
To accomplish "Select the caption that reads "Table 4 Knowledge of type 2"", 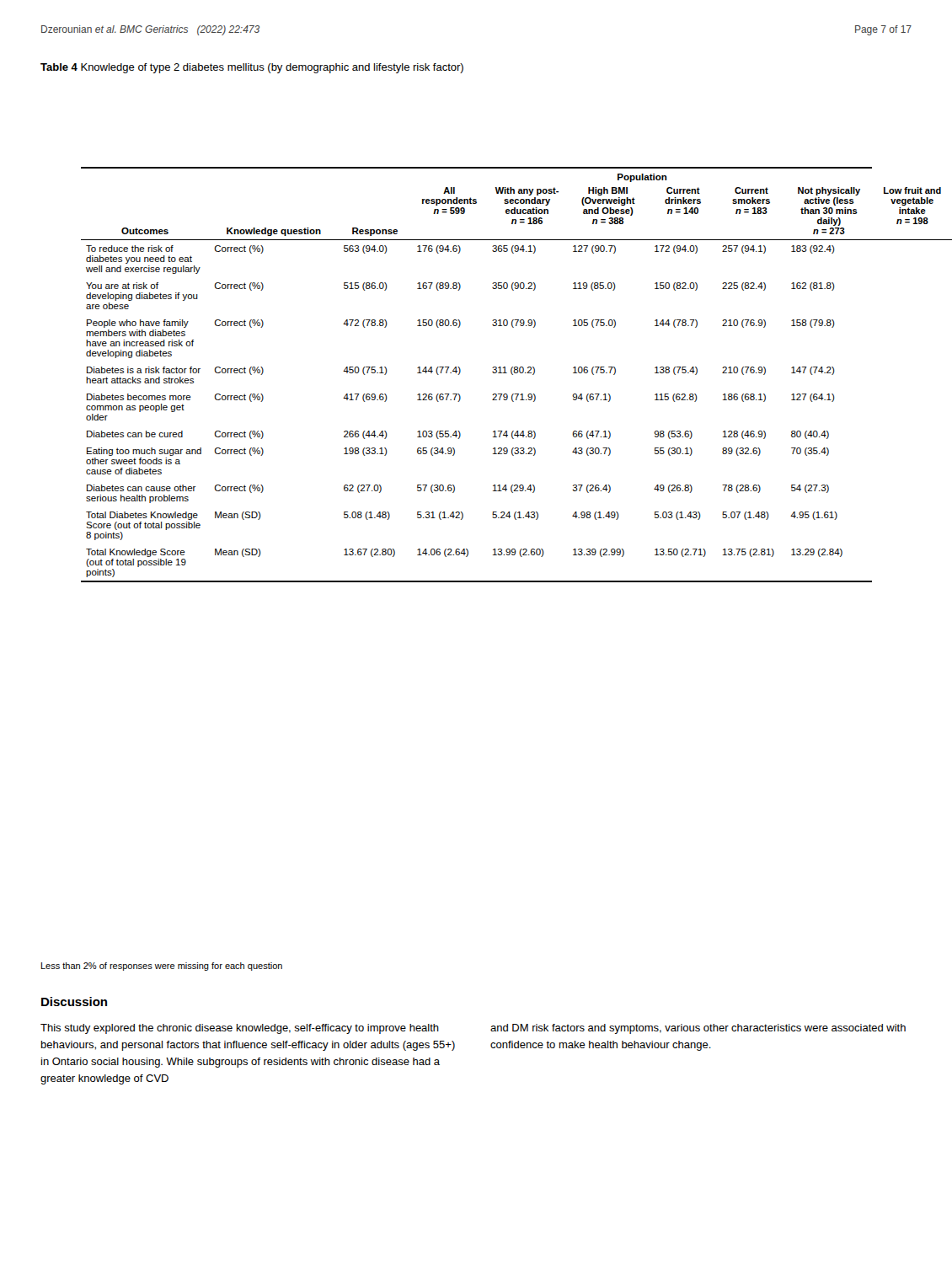I will pos(252,67).
